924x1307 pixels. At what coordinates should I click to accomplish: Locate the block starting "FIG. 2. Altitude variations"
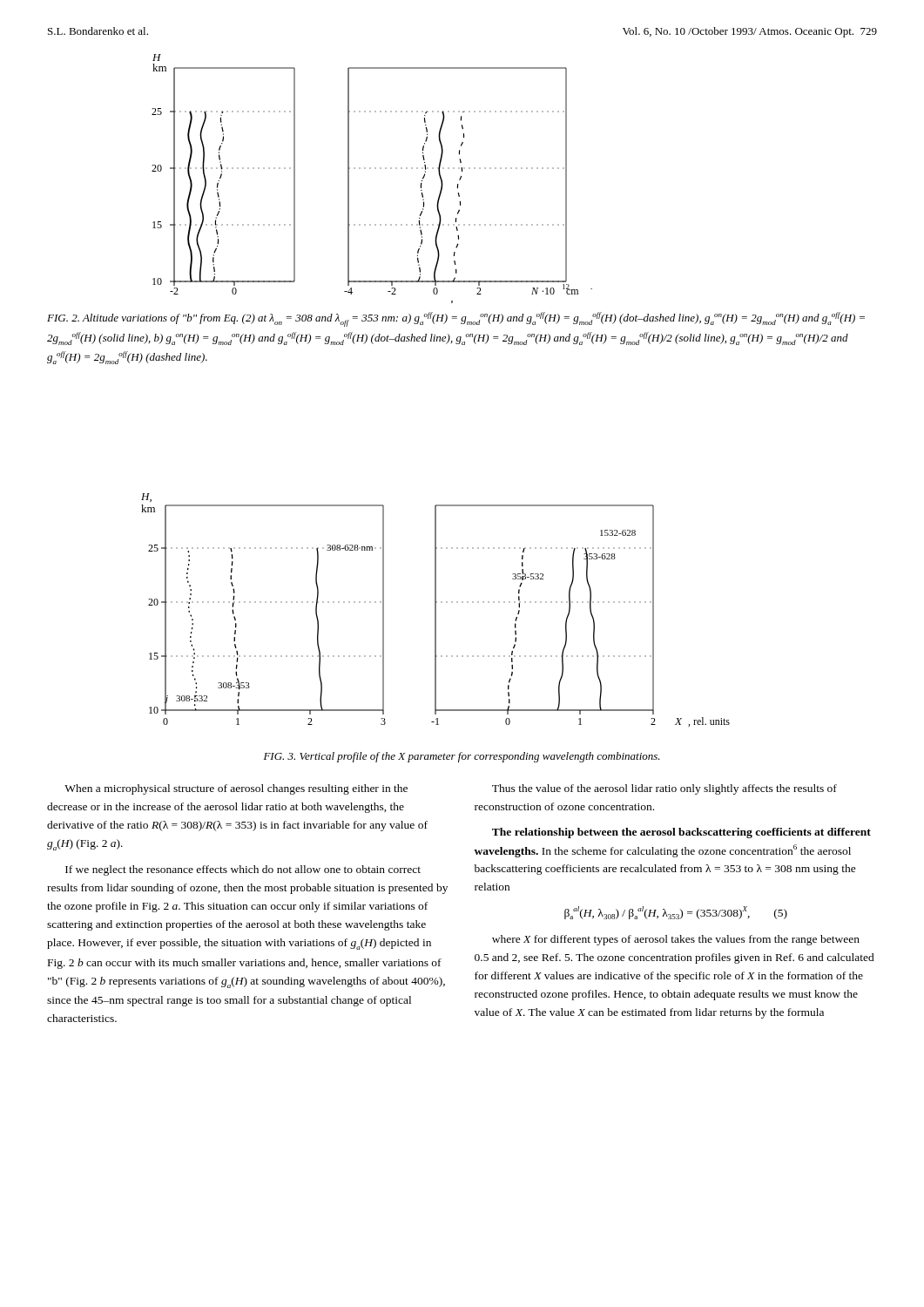tap(457, 338)
